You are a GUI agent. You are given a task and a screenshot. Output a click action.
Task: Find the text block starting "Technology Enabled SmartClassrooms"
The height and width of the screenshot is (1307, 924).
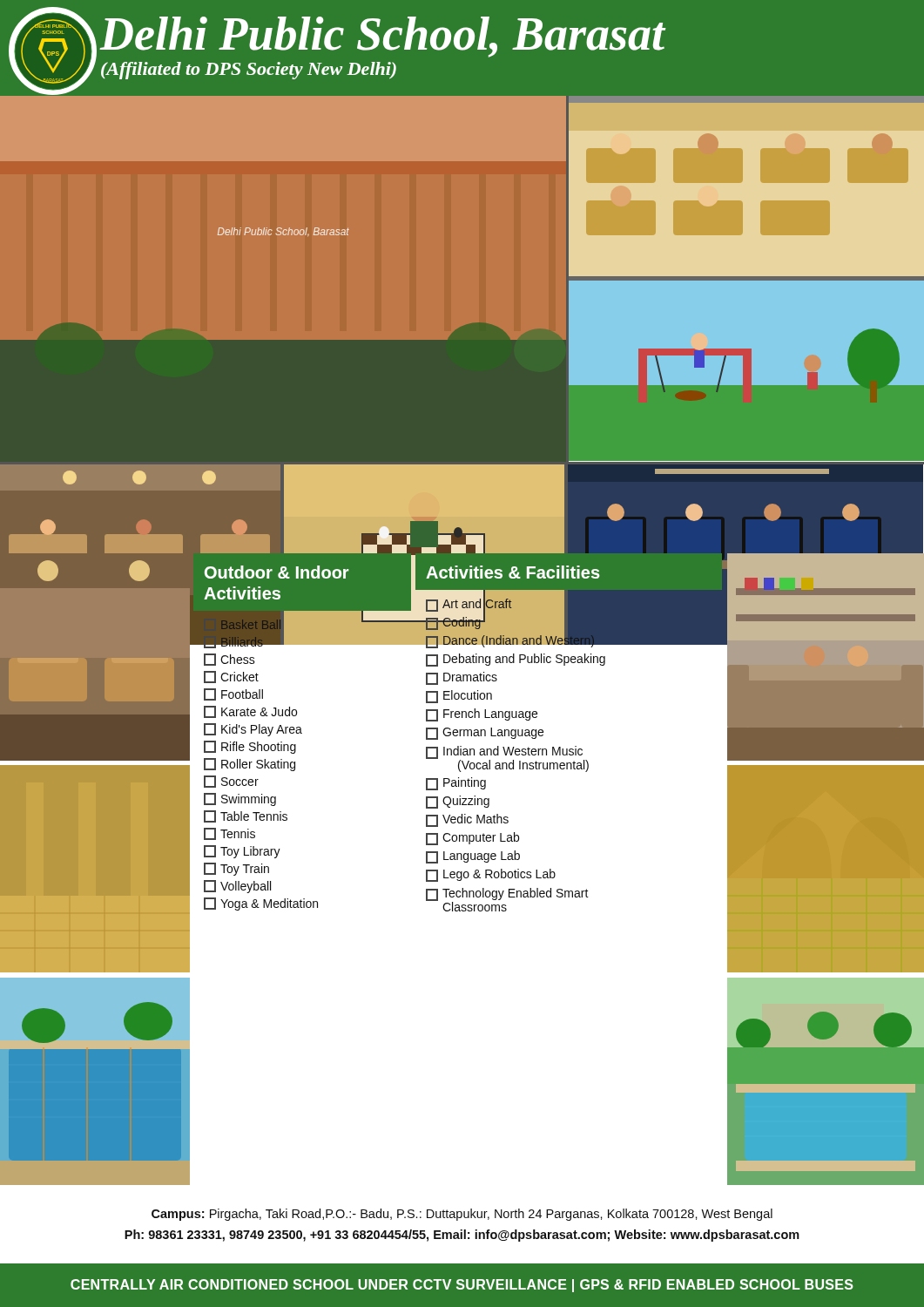point(574,900)
